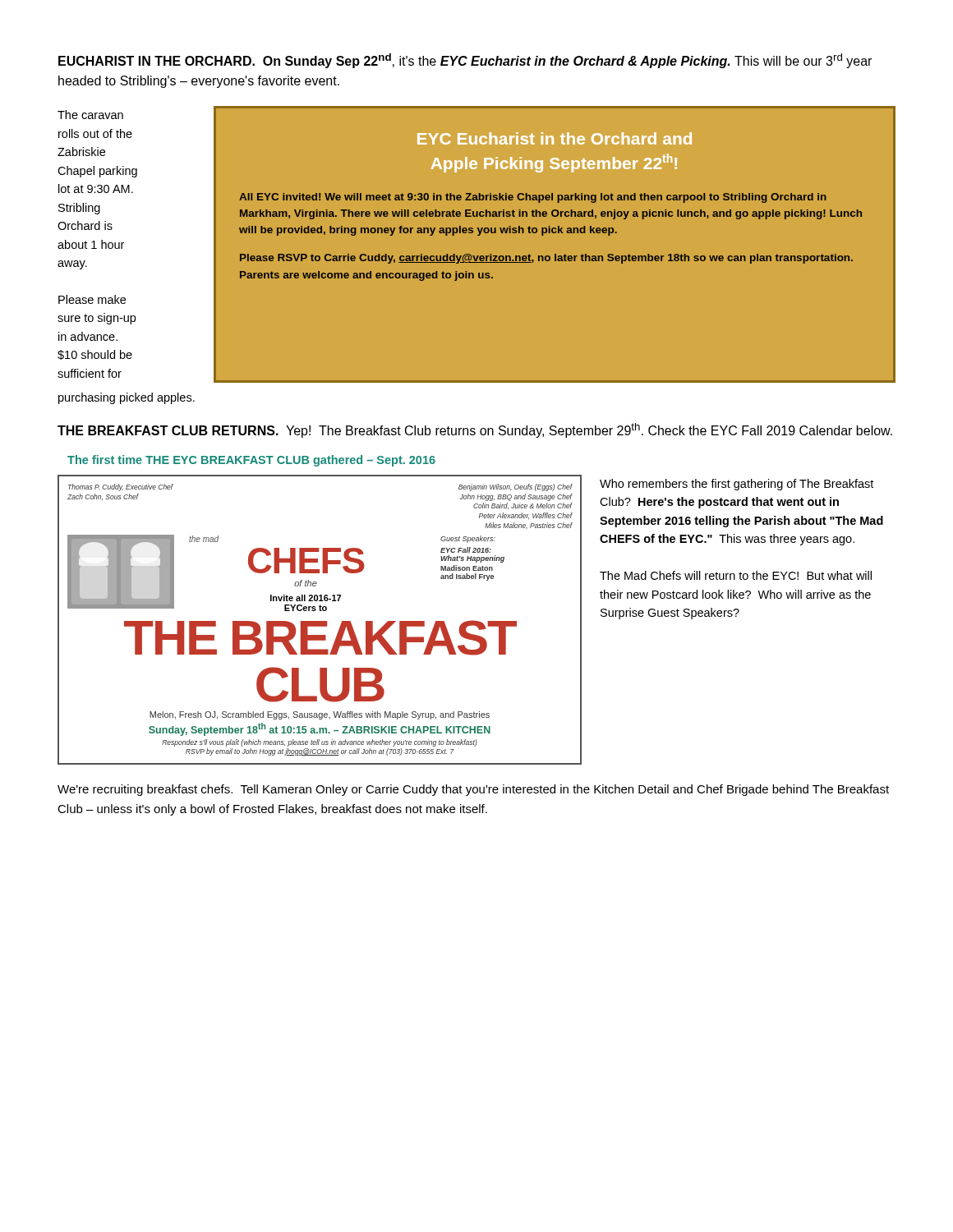Locate the infographic
The width and height of the screenshot is (953, 1232).
(x=555, y=245)
